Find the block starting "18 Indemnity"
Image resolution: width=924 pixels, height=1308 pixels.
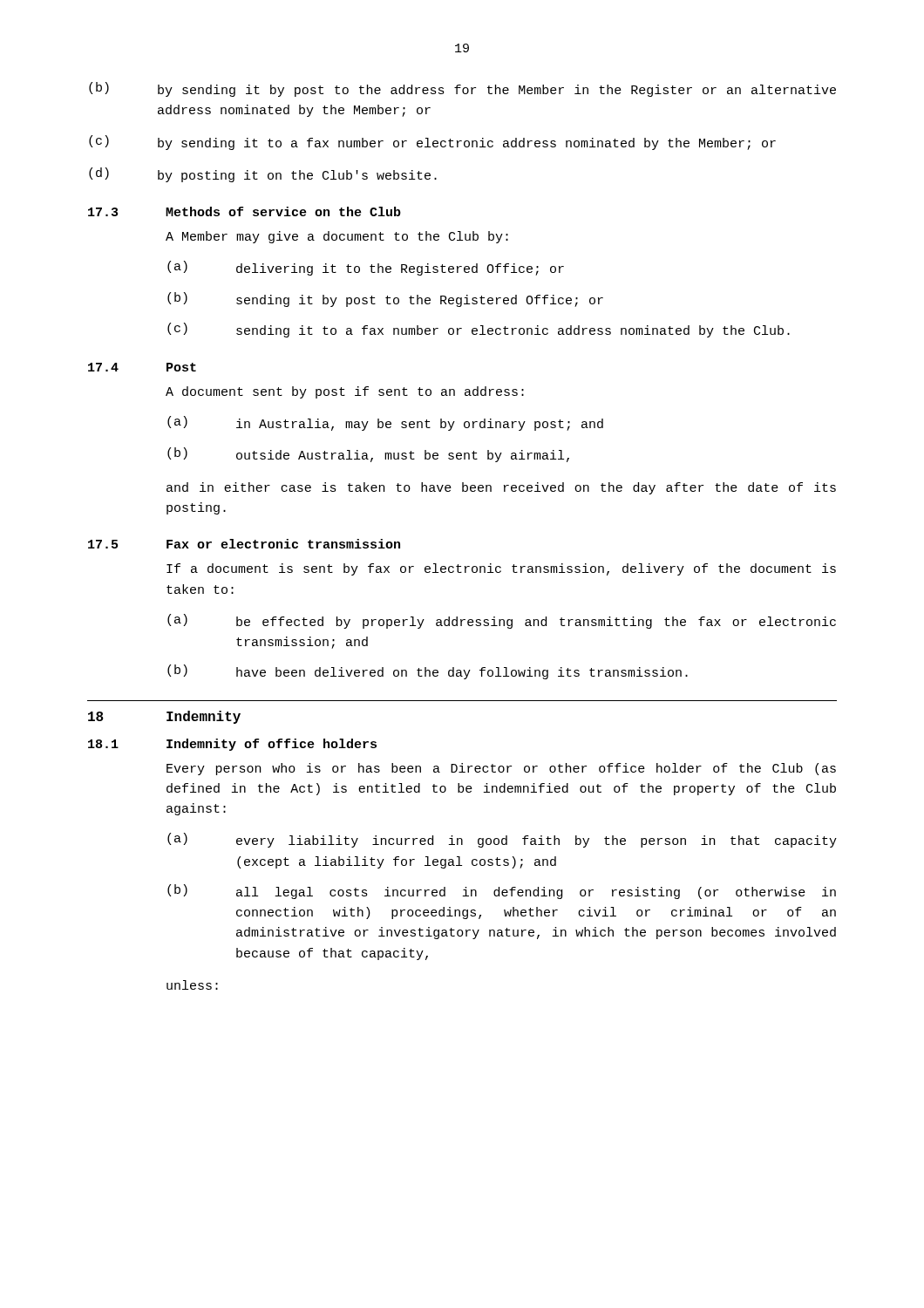click(164, 717)
